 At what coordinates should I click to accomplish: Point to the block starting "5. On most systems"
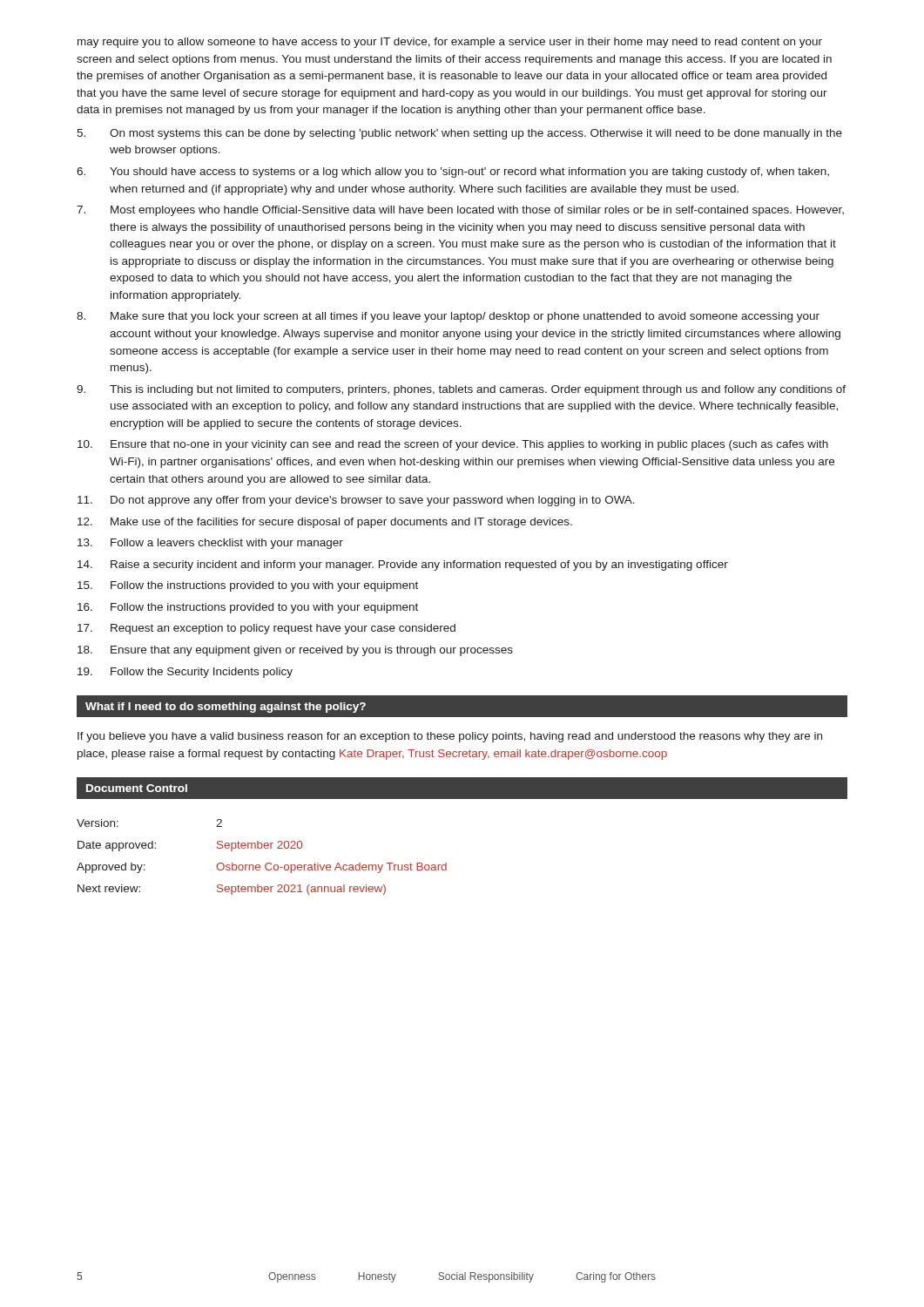[462, 141]
